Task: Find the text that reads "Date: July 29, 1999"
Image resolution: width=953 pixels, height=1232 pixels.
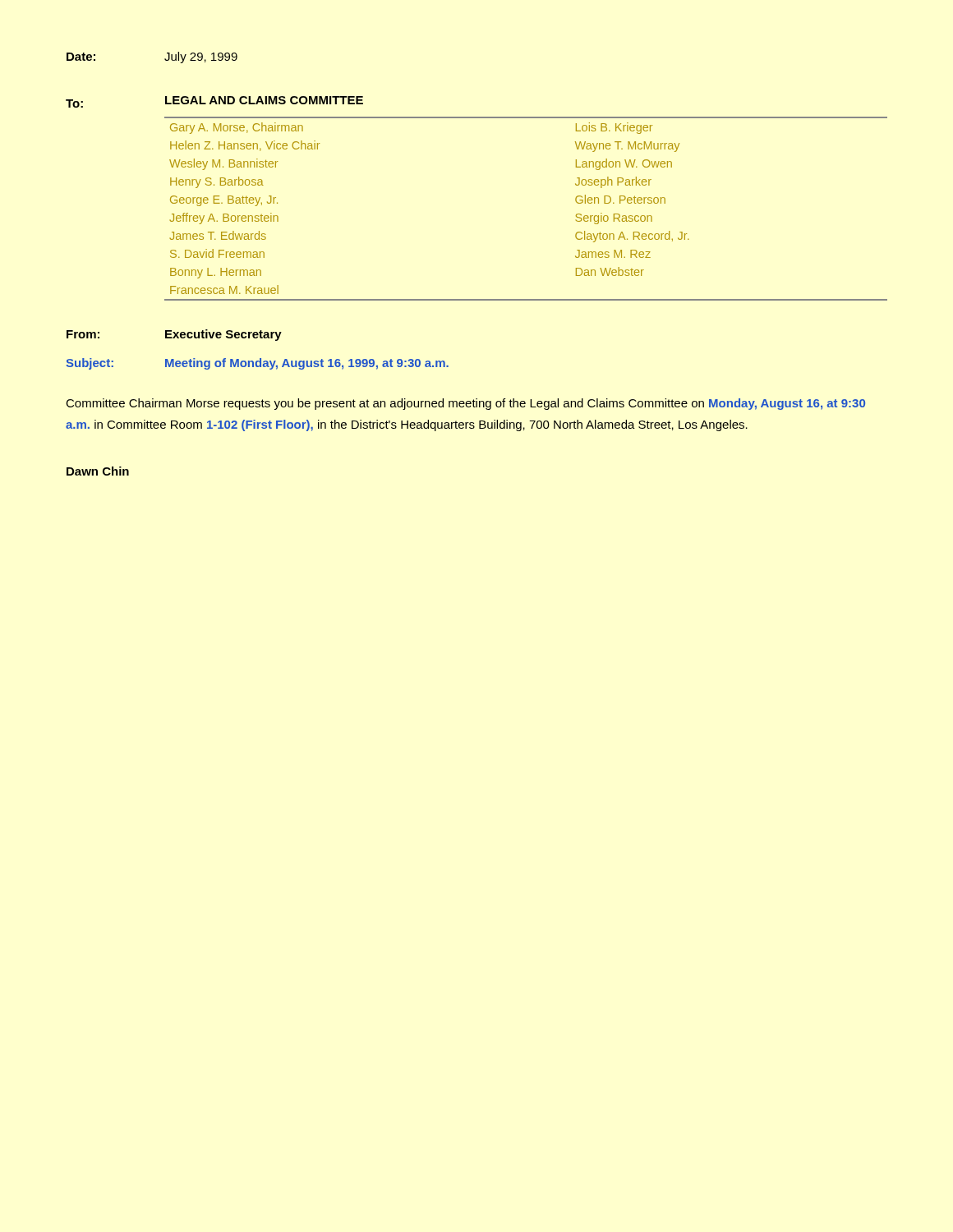Action: (80, 57)
